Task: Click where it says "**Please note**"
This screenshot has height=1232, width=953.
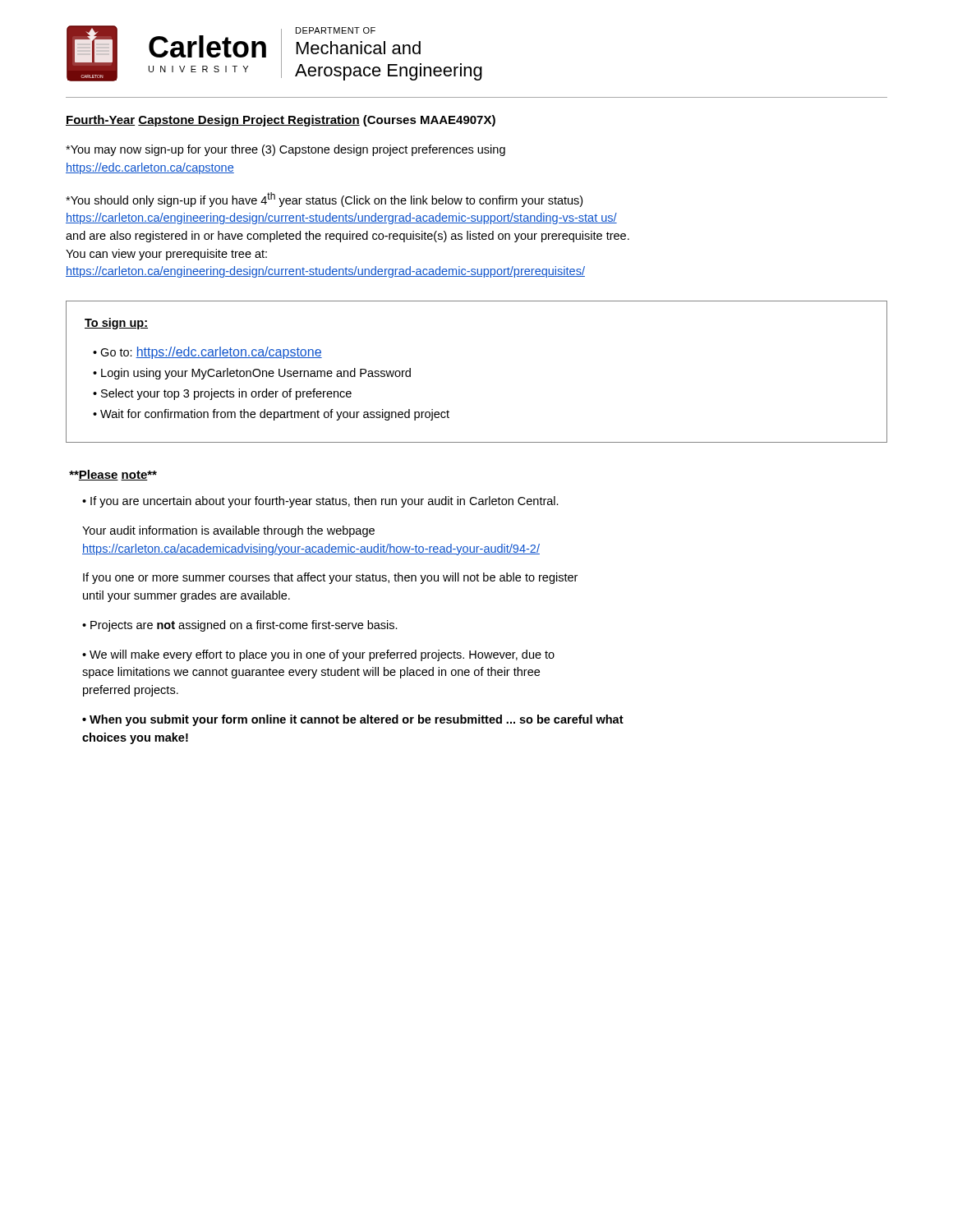Action: coord(113,475)
